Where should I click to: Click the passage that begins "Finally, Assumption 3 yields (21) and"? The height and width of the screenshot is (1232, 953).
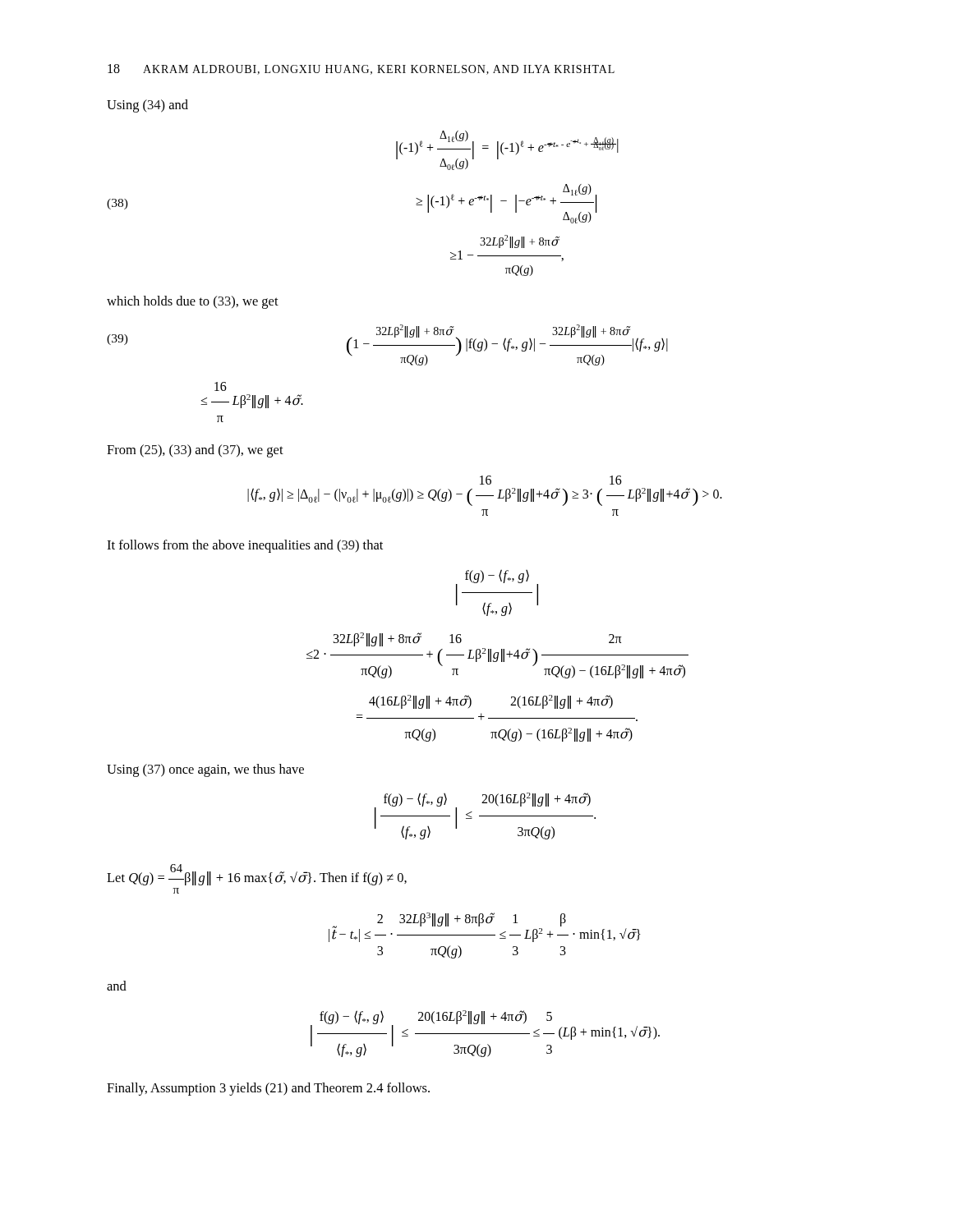point(269,1087)
